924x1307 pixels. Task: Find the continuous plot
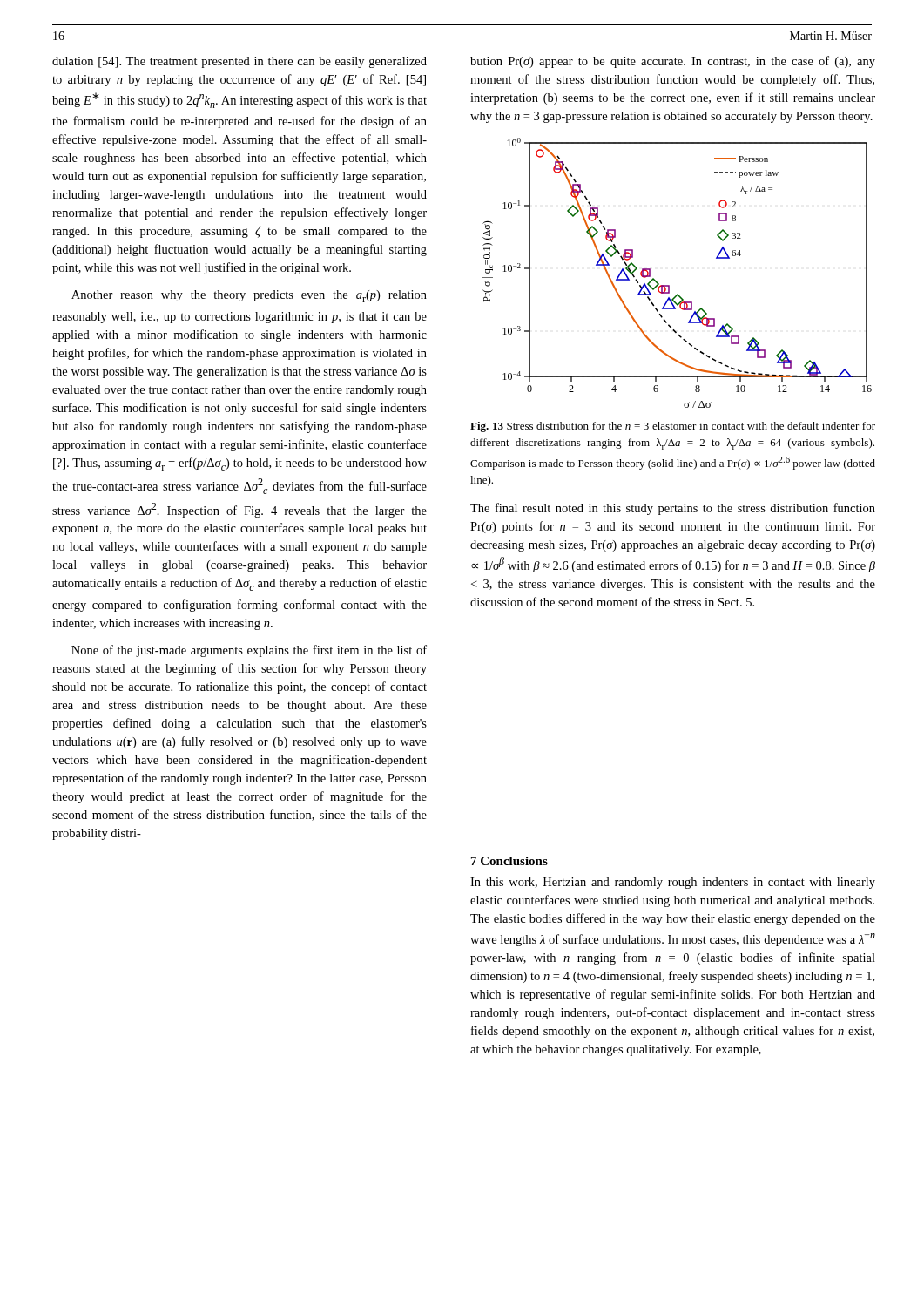[x=673, y=274]
